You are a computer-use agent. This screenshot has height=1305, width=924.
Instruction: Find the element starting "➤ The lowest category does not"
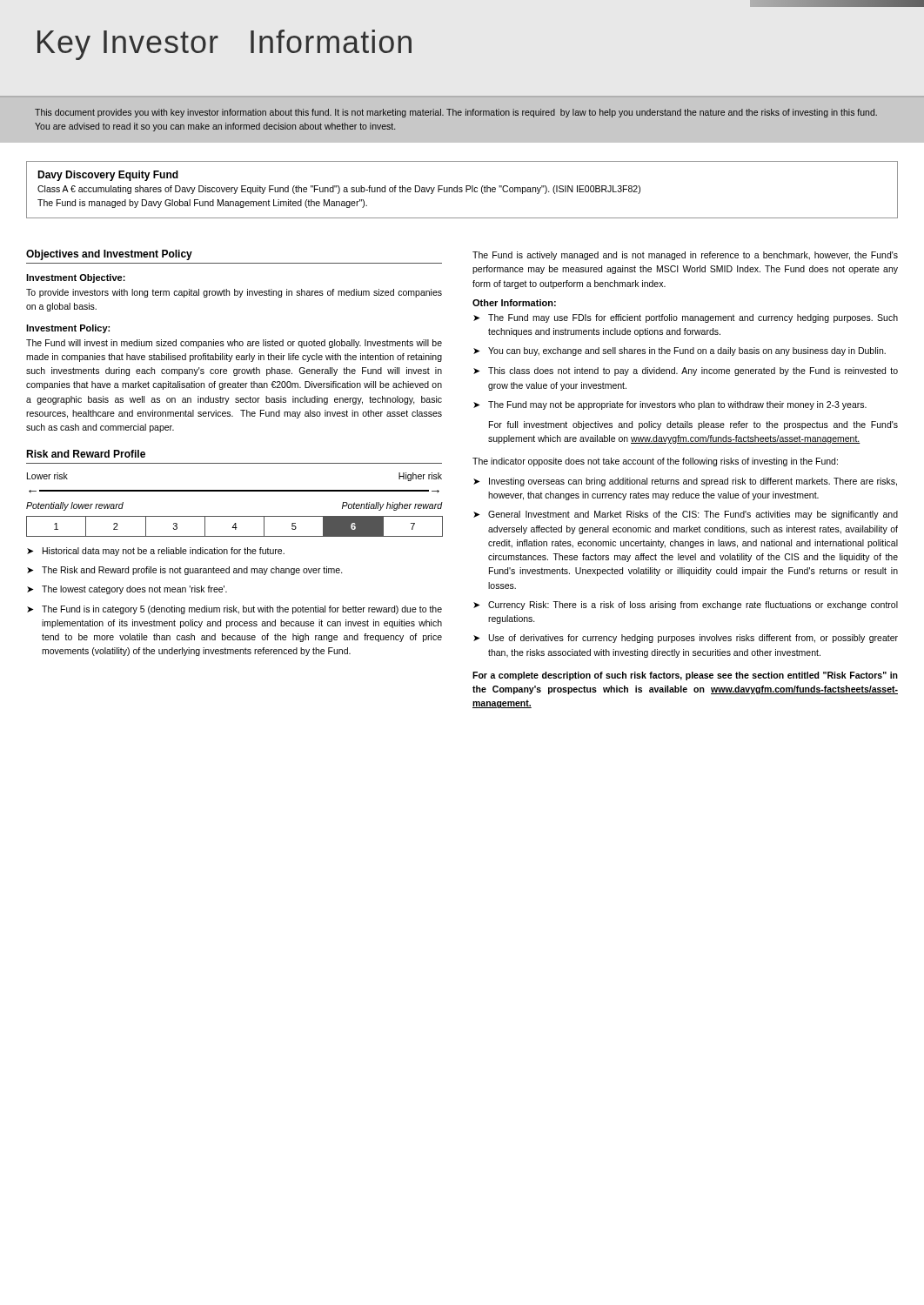pyautogui.click(x=234, y=590)
